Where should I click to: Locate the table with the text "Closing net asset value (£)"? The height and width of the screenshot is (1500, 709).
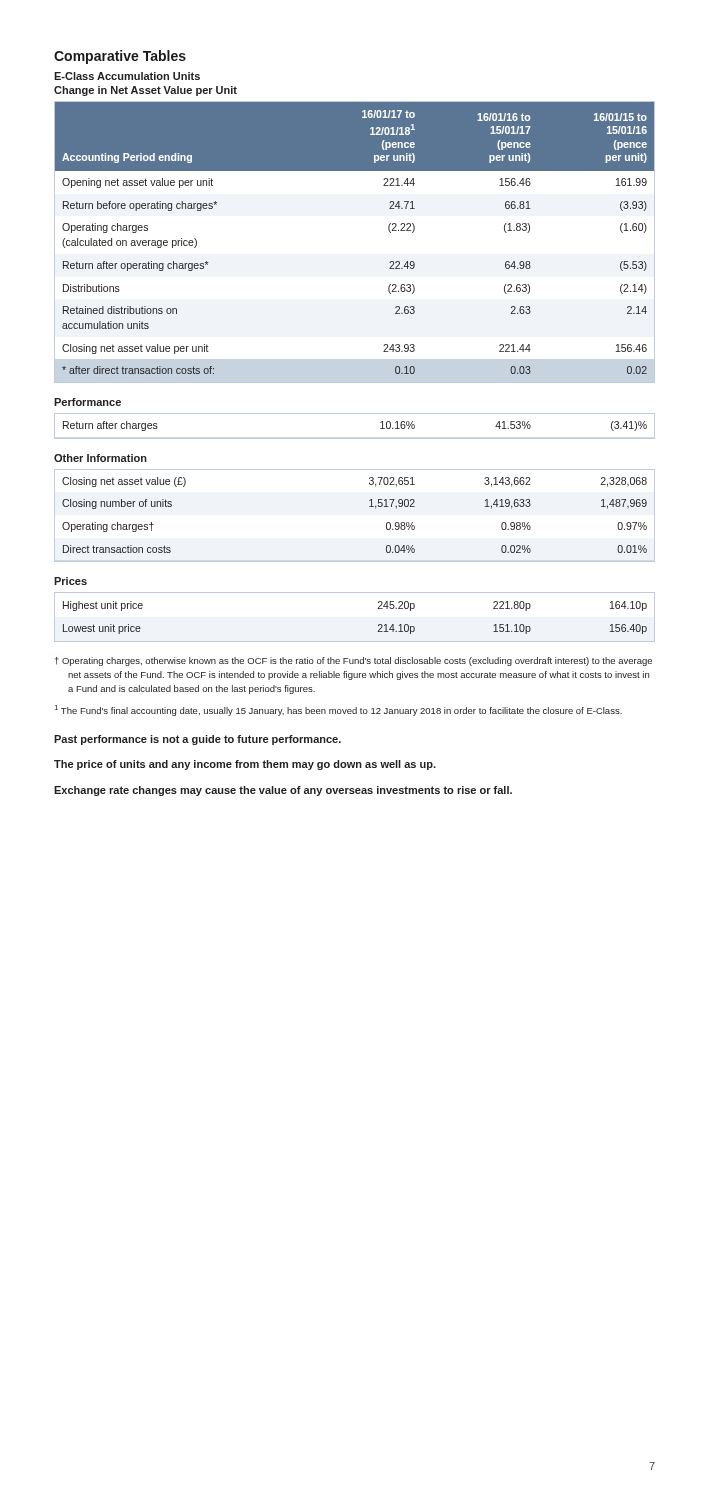click(x=354, y=515)
